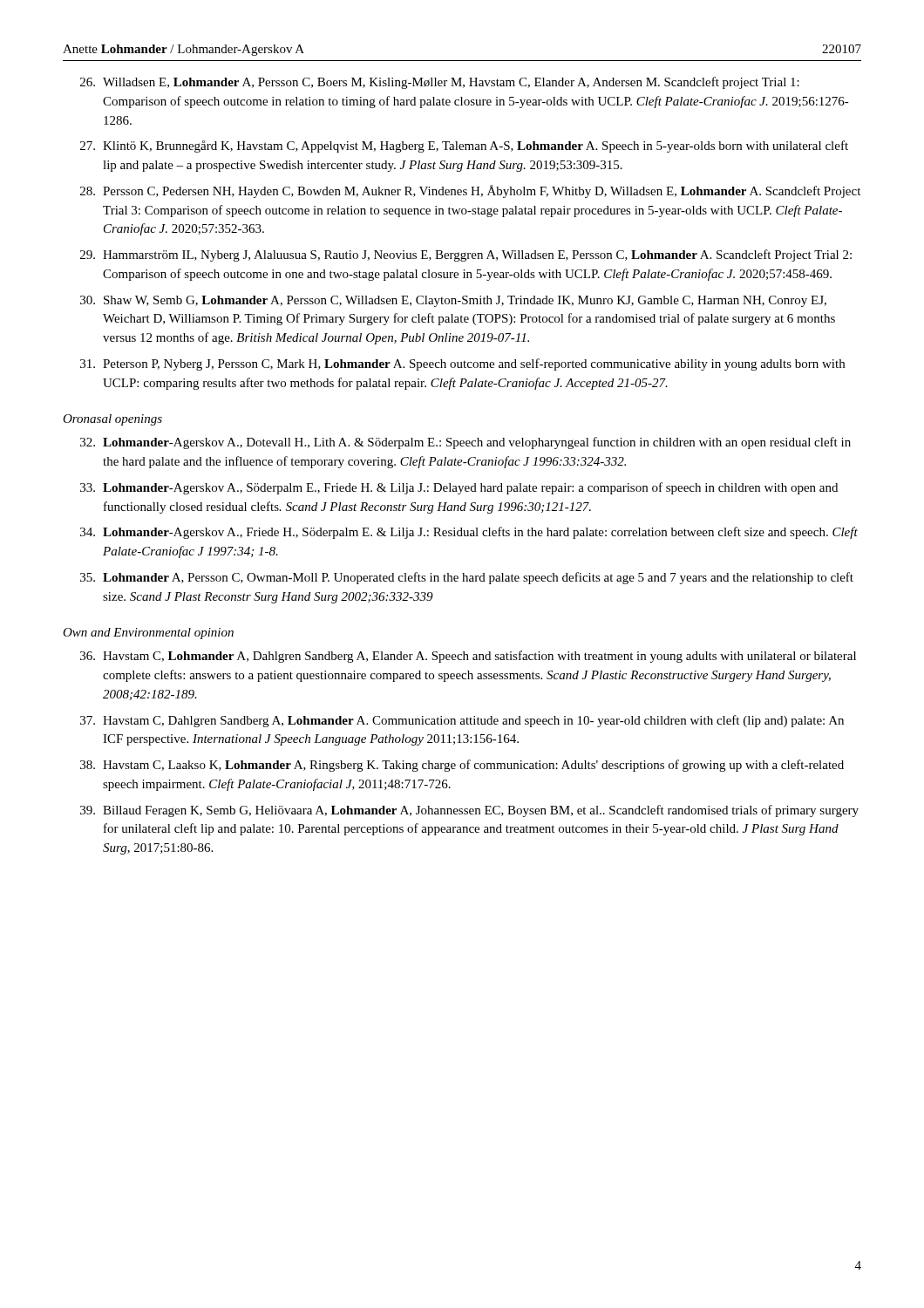
Task: Click on the passage starting "33. Lohmander-Agerskov A., Söderpalm"
Action: (462, 497)
